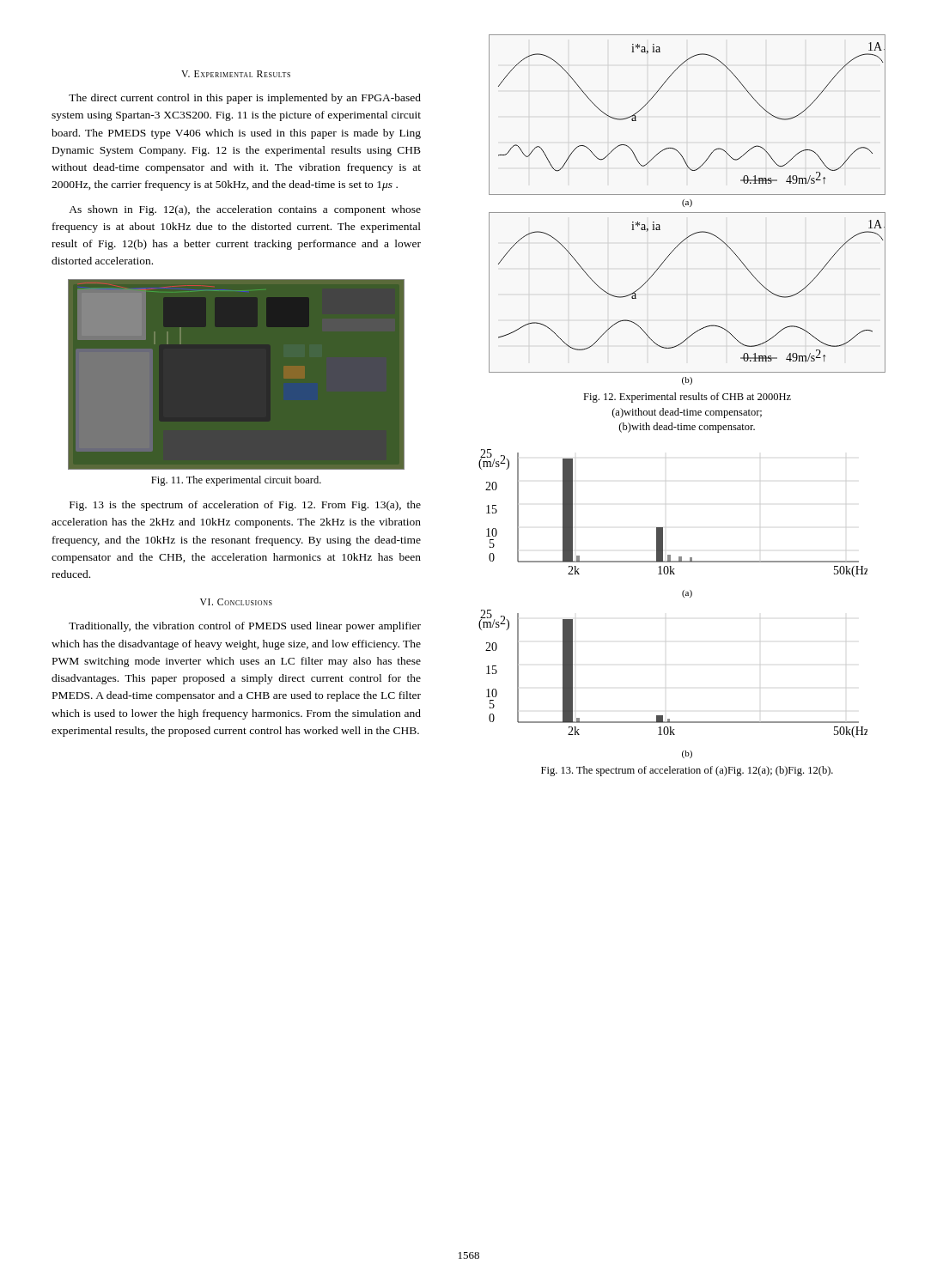Screen dimensions: 1288x937
Task: Point to the region starting "Fig. 12. Experimental results of CHB at 2000Hz"
Action: (x=687, y=412)
